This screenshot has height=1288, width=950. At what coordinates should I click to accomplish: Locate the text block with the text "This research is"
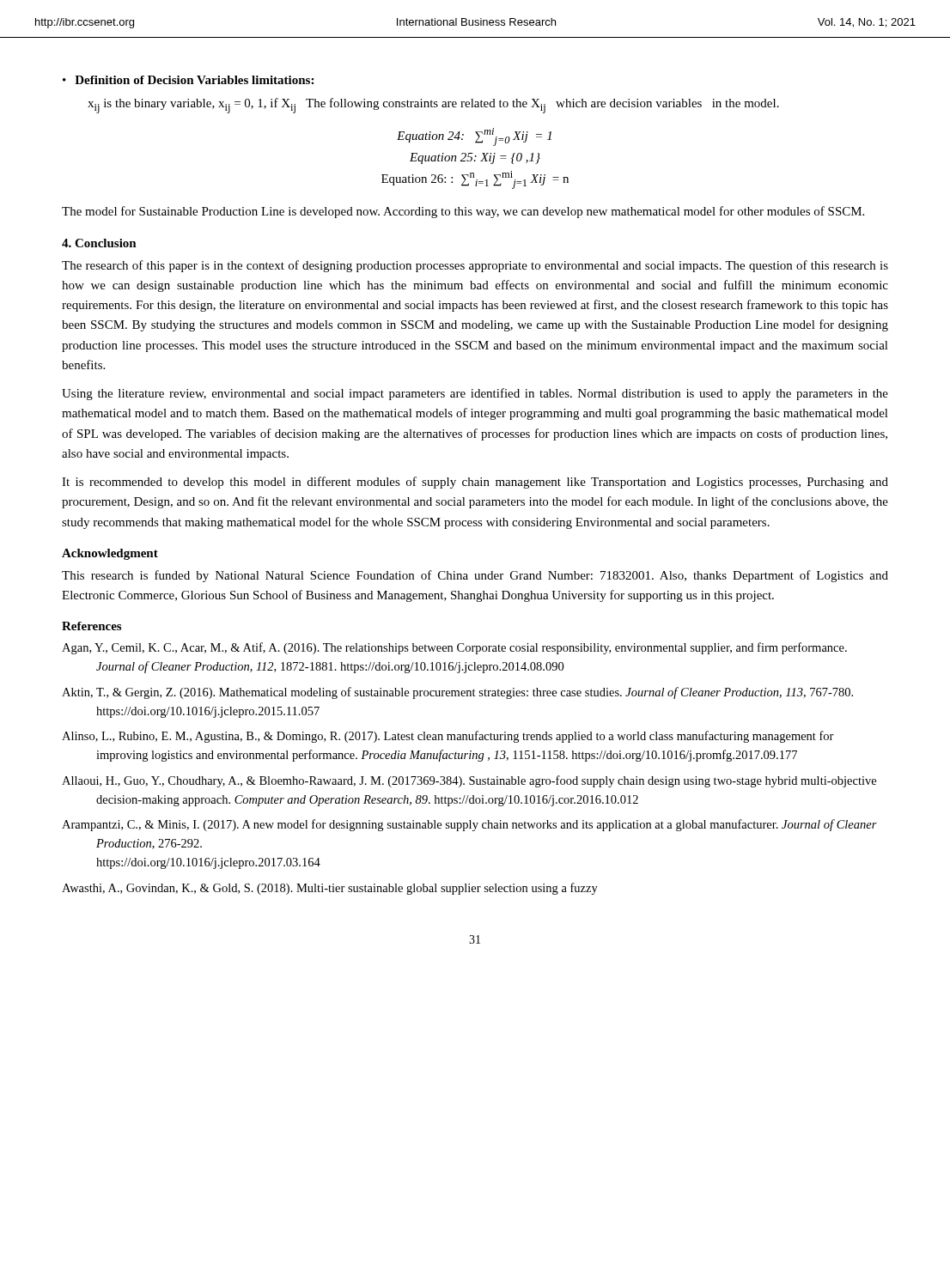pos(475,586)
